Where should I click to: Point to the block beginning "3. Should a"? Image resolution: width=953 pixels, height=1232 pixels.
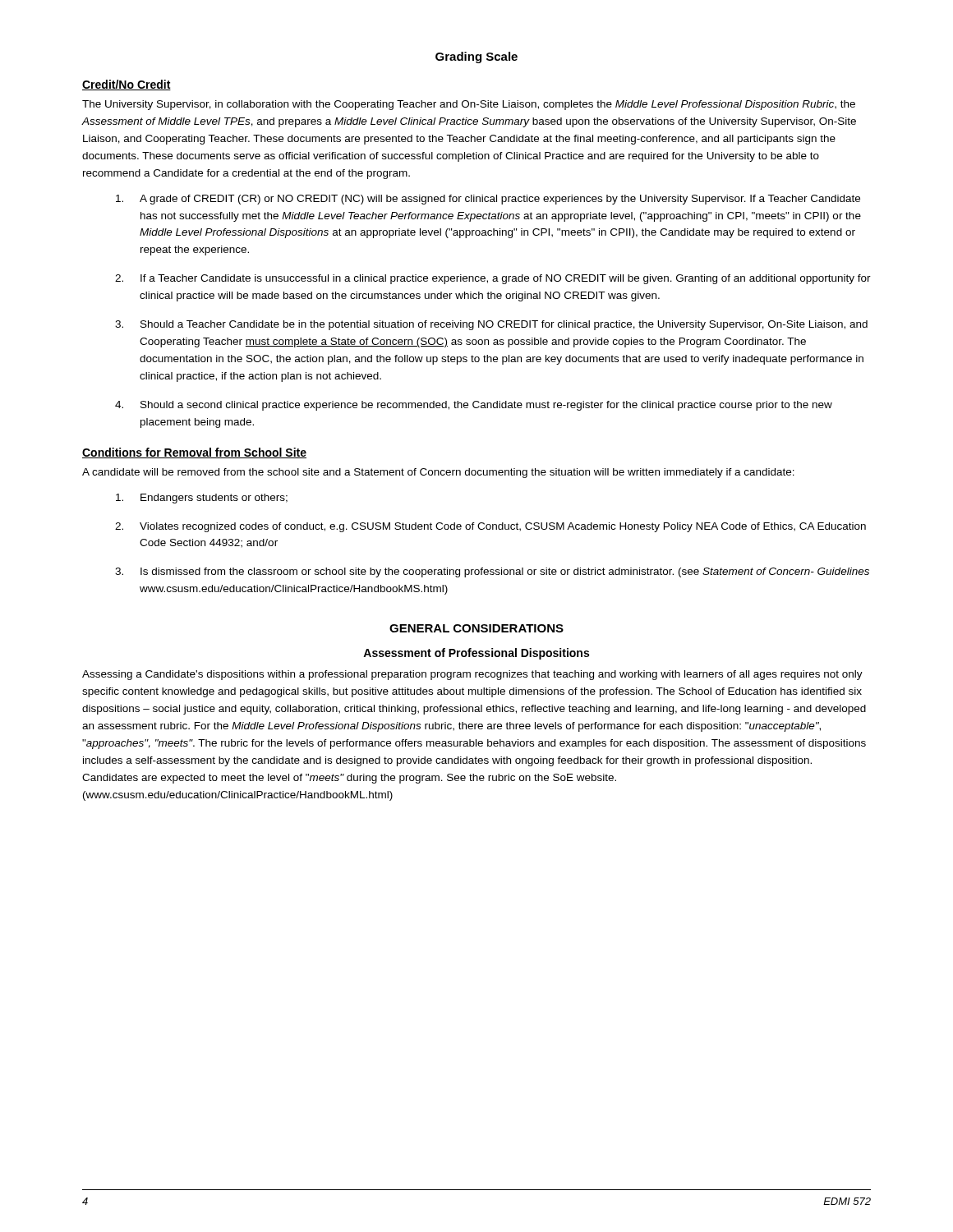coord(493,351)
